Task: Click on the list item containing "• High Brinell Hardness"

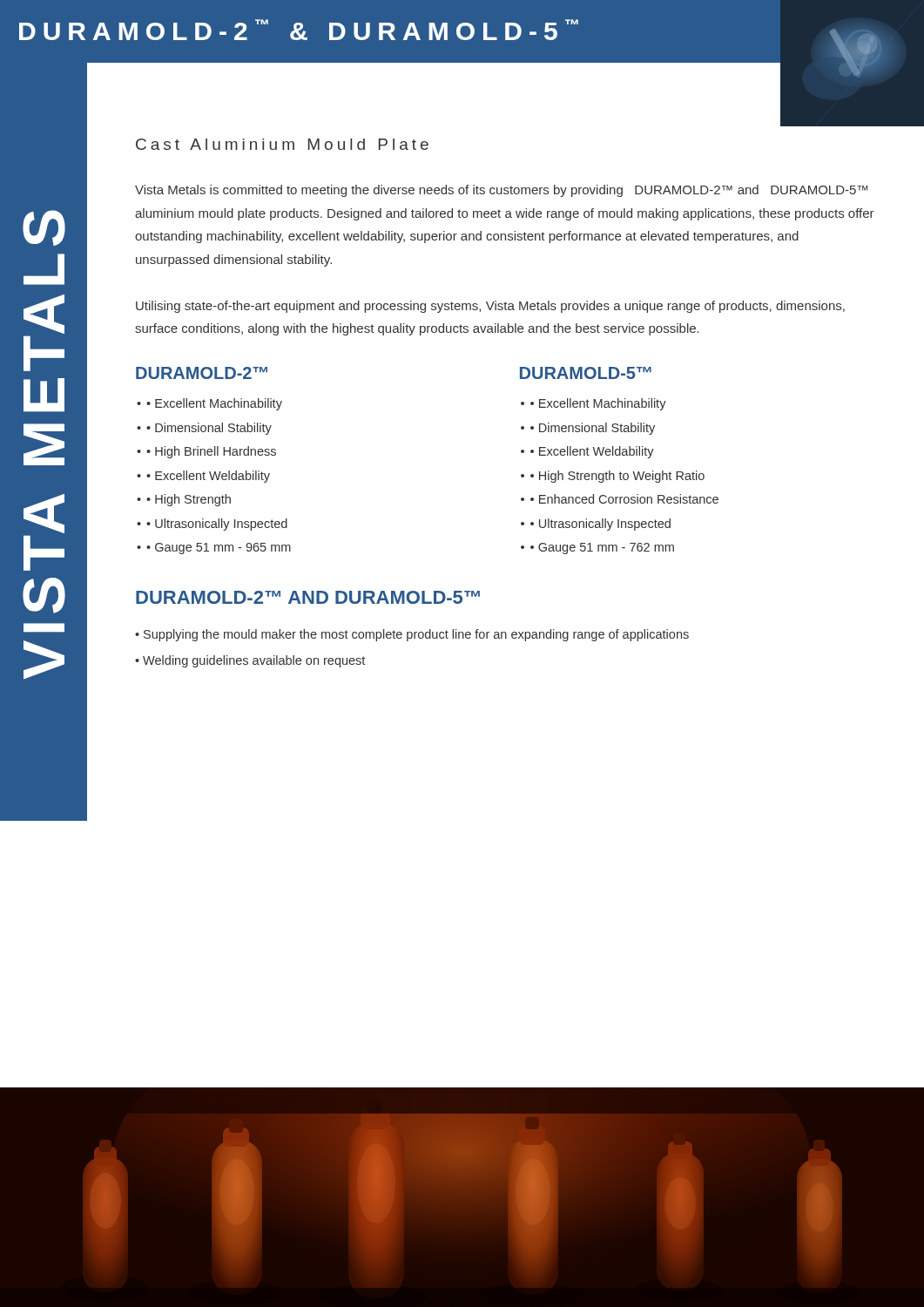Action: (211, 452)
